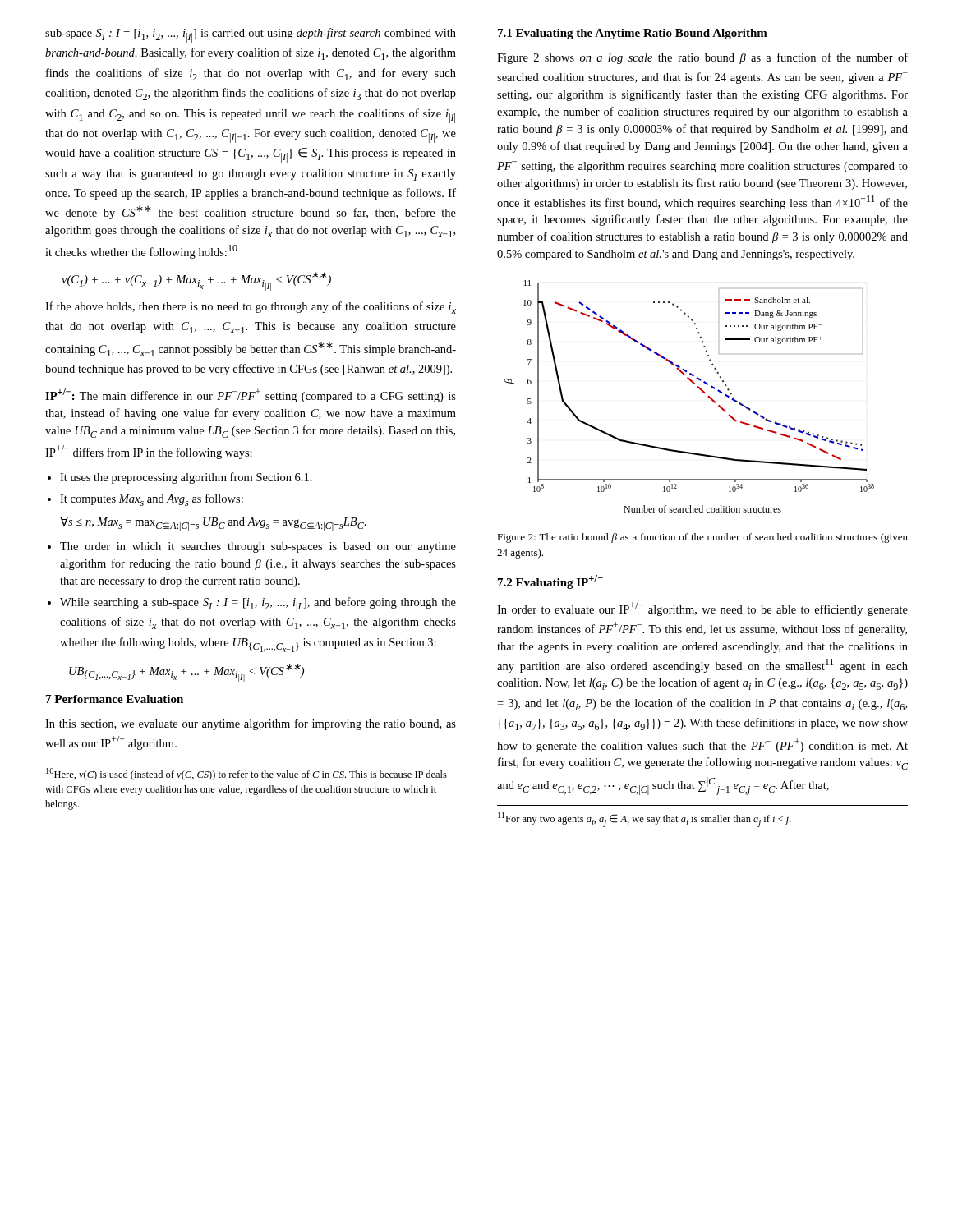Click on the text block that says "Figure 2 shows on a log scale the"
The width and height of the screenshot is (953, 1232).
coord(702,156)
